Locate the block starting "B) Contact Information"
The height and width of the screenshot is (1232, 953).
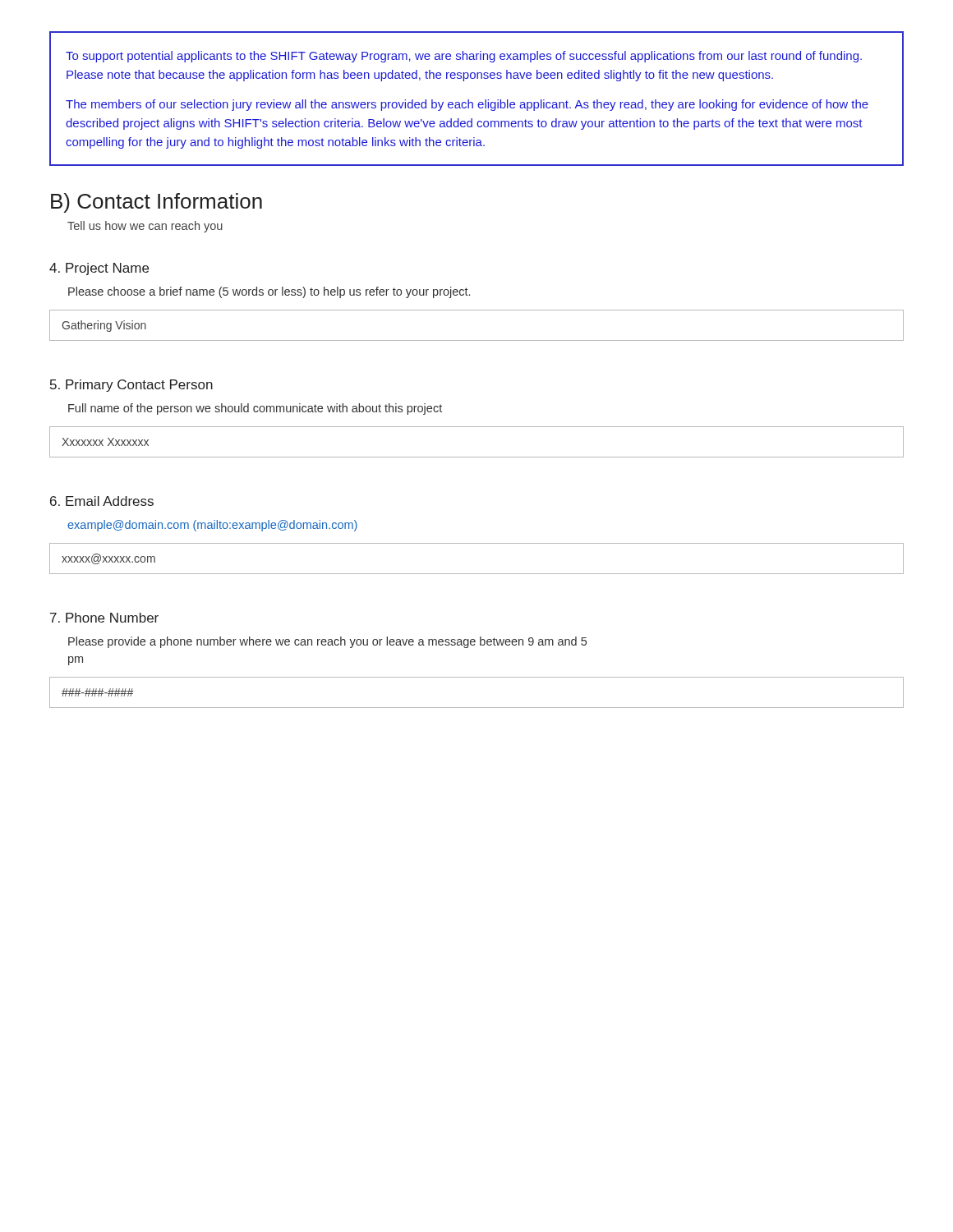(156, 201)
